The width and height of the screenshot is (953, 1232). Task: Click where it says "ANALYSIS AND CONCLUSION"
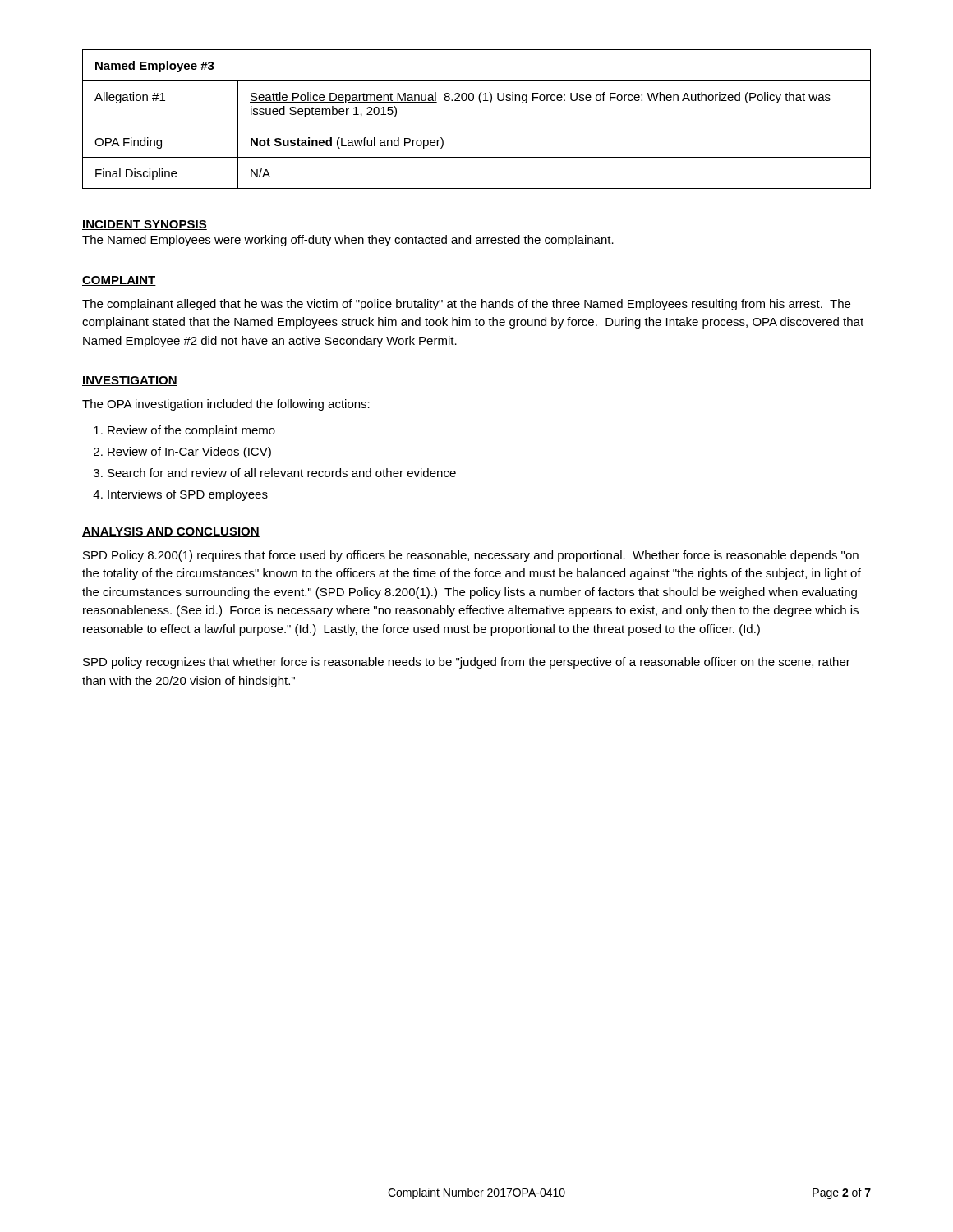coord(171,531)
